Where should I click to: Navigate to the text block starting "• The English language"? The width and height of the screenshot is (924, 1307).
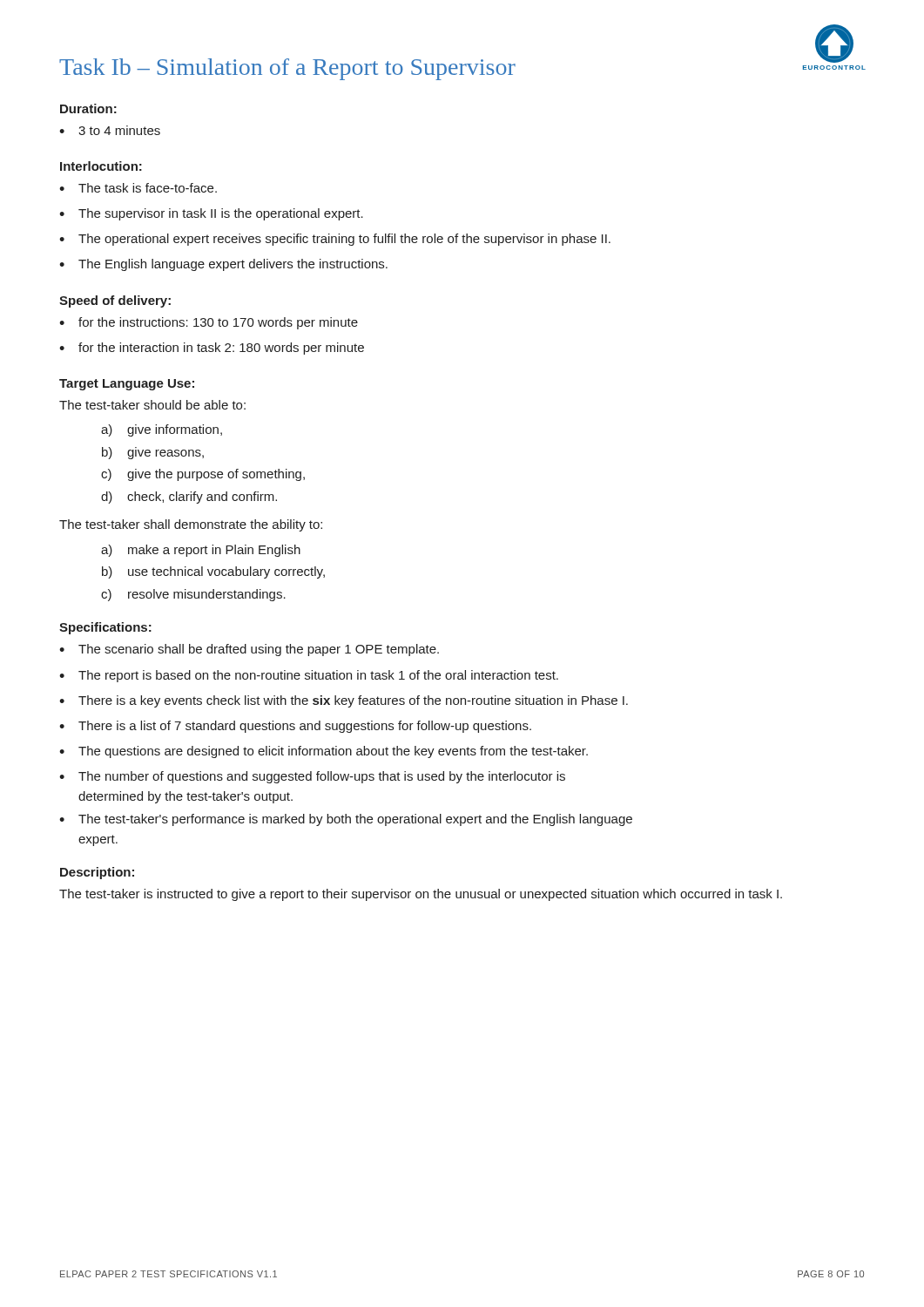[223, 265]
